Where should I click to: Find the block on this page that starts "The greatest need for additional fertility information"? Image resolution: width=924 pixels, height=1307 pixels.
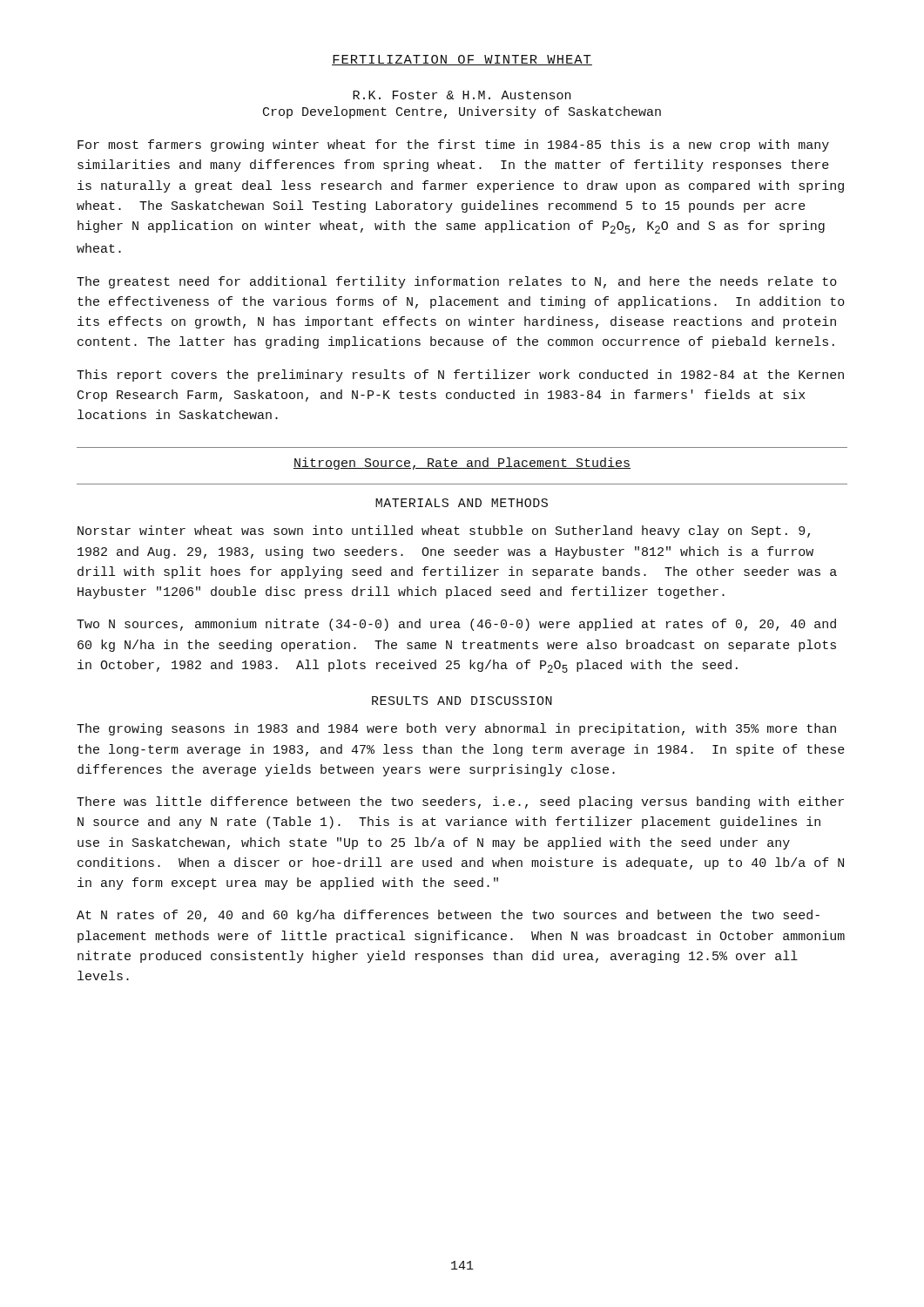(461, 313)
